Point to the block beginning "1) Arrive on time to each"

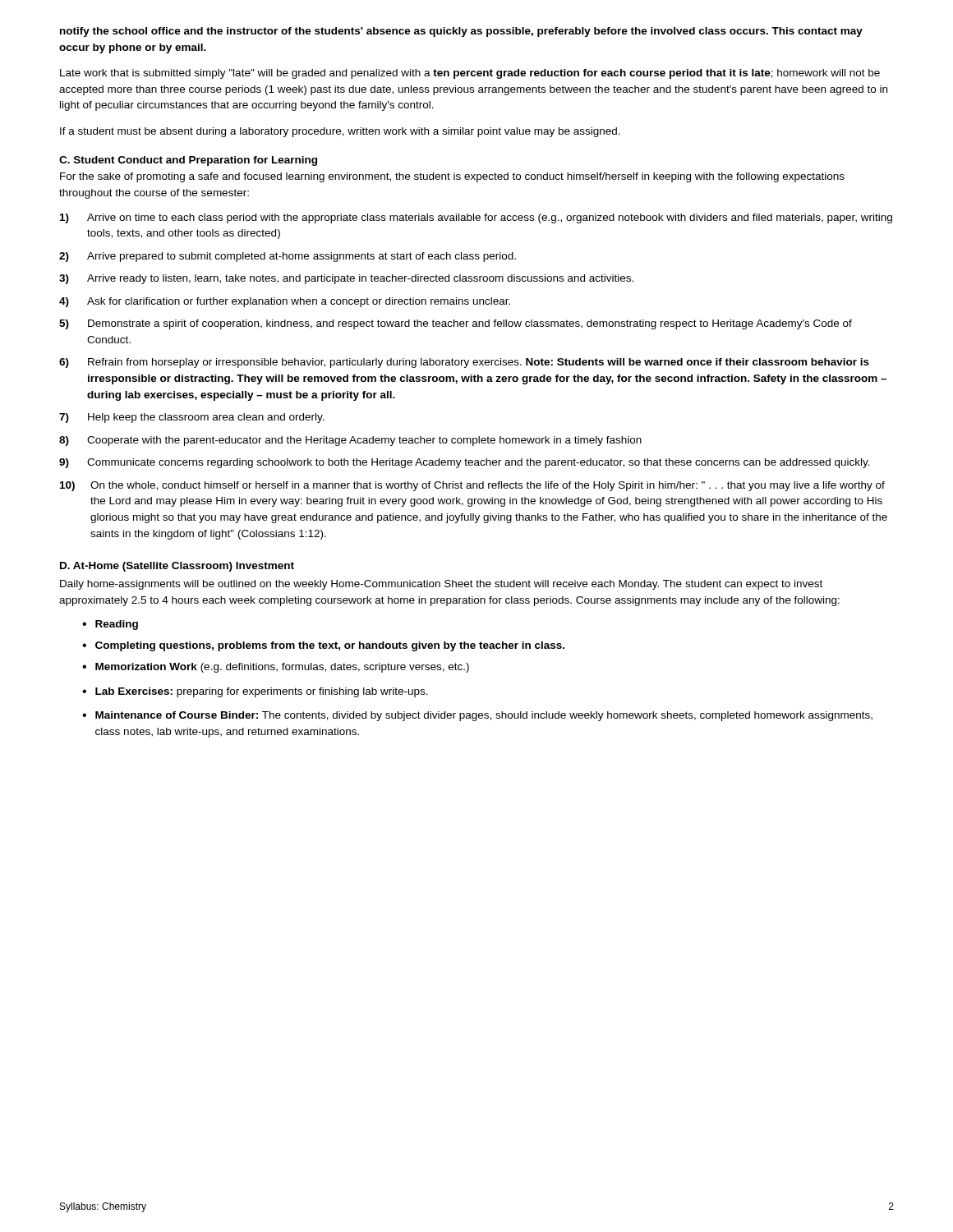(476, 225)
